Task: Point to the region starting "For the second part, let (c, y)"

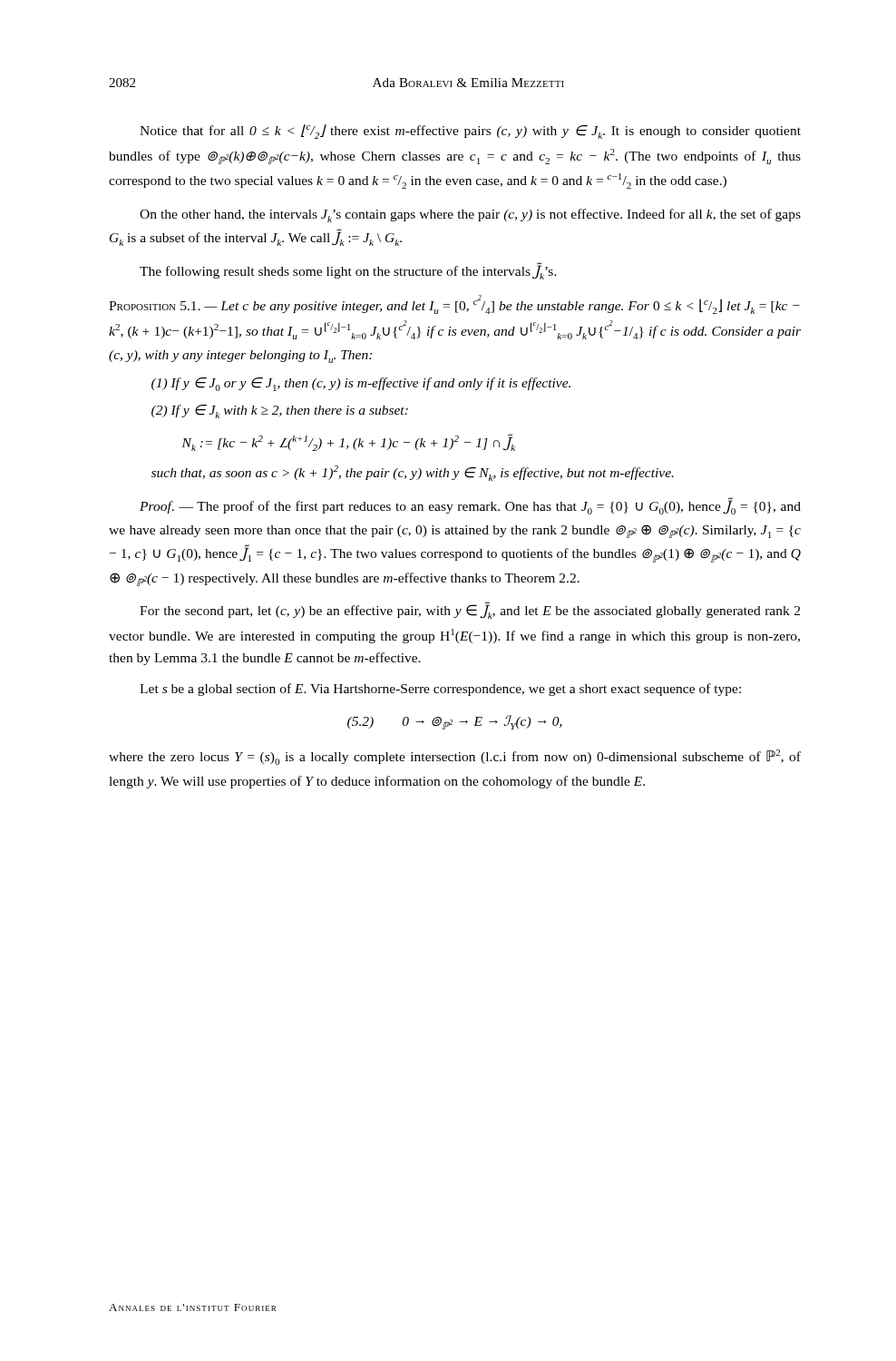Action: (455, 634)
